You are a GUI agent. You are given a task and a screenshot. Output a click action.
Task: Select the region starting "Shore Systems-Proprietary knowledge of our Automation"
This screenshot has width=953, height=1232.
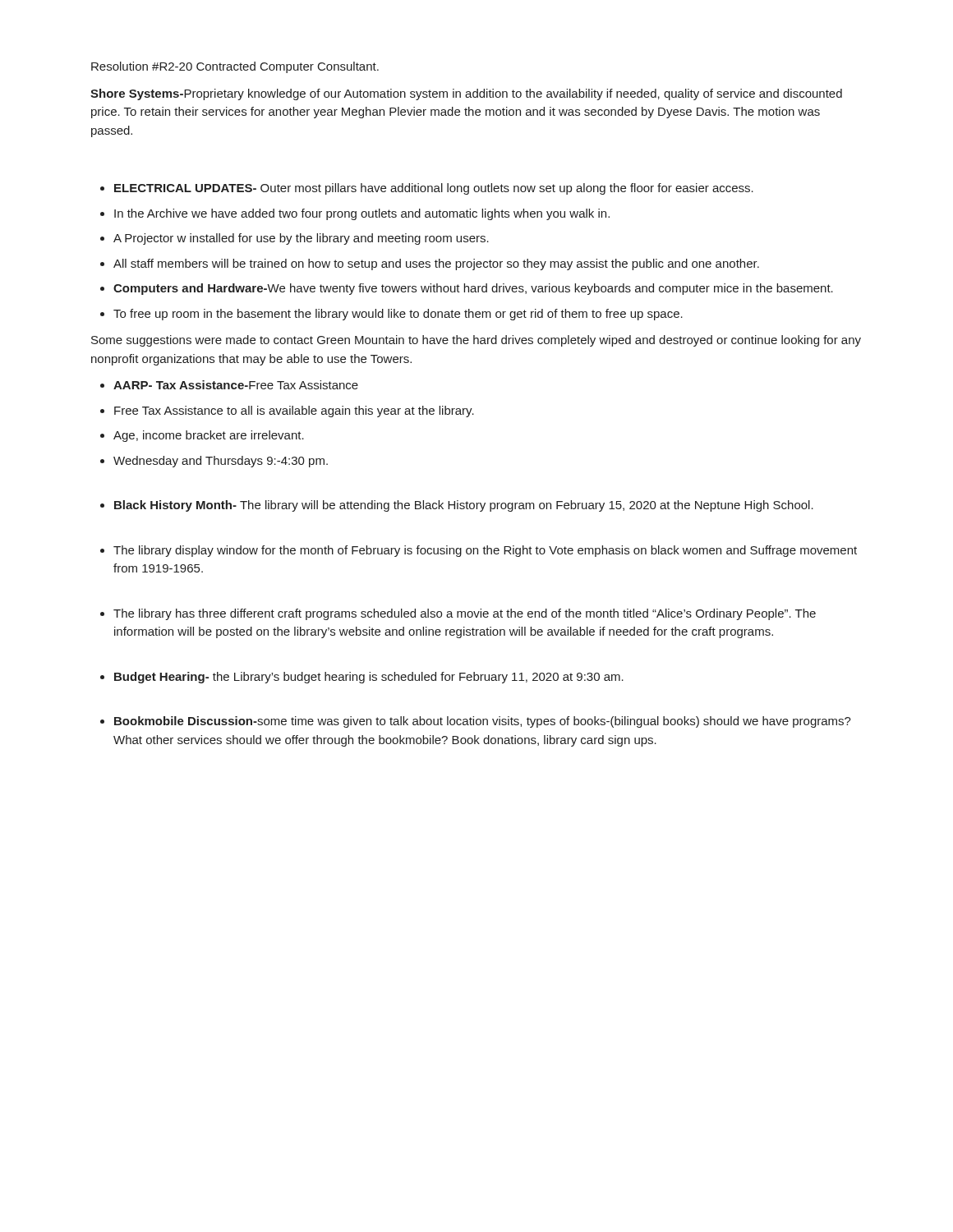466,111
